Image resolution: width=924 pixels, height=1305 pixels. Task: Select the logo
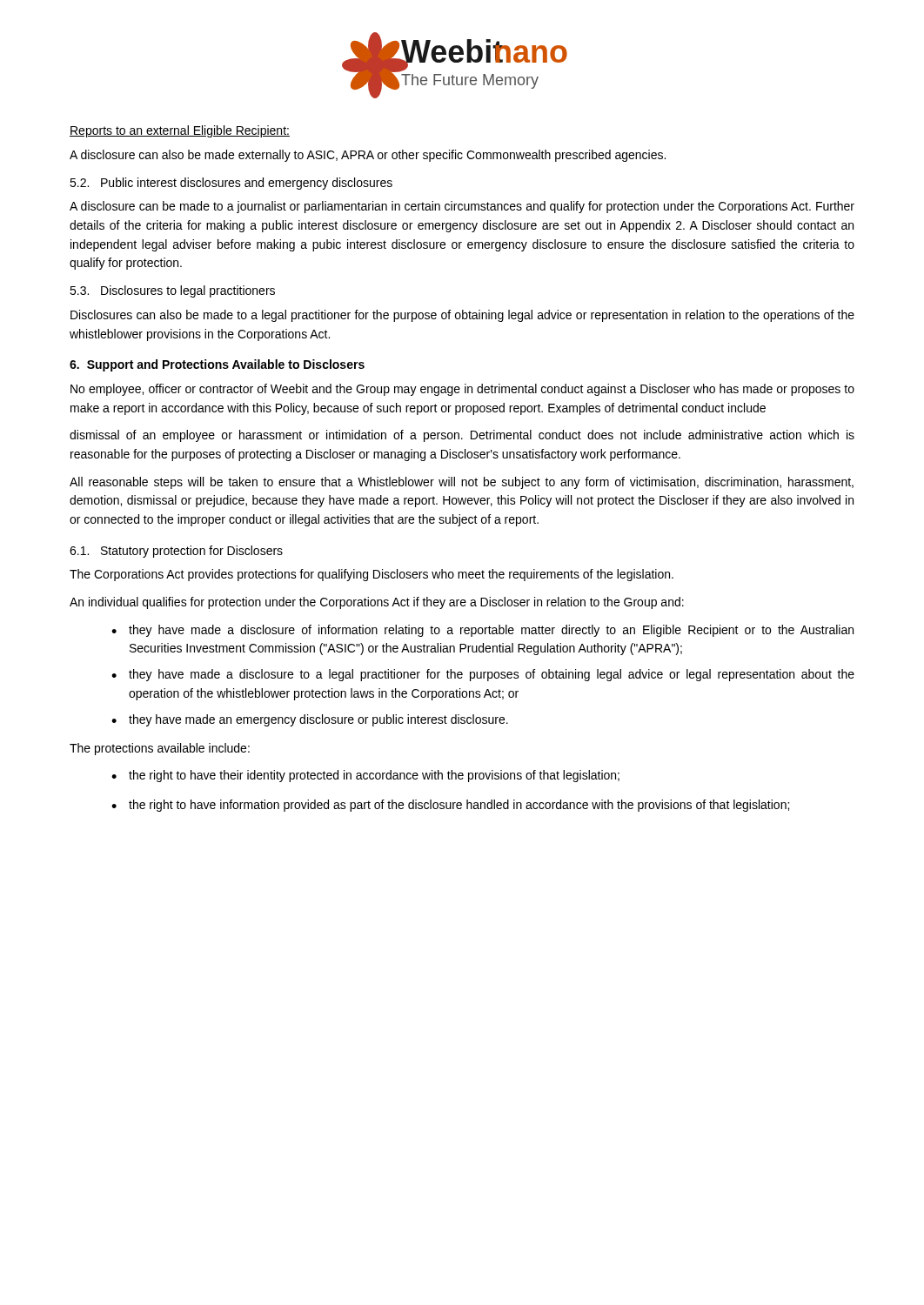coord(462,60)
